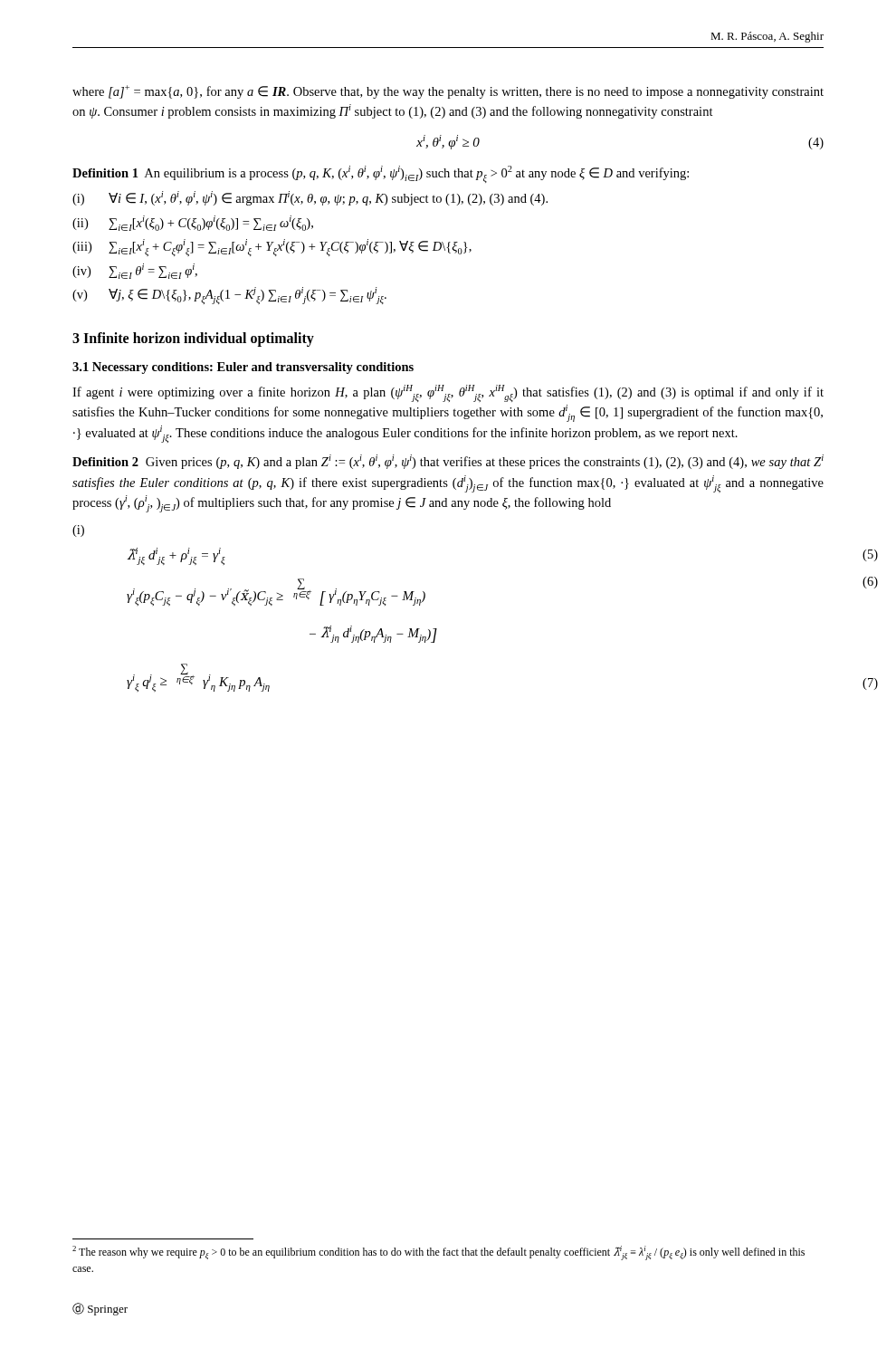Find the section header on this page that starts "3 Infinite horizon individual"
The height and width of the screenshot is (1358, 896).
click(x=193, y=338)
